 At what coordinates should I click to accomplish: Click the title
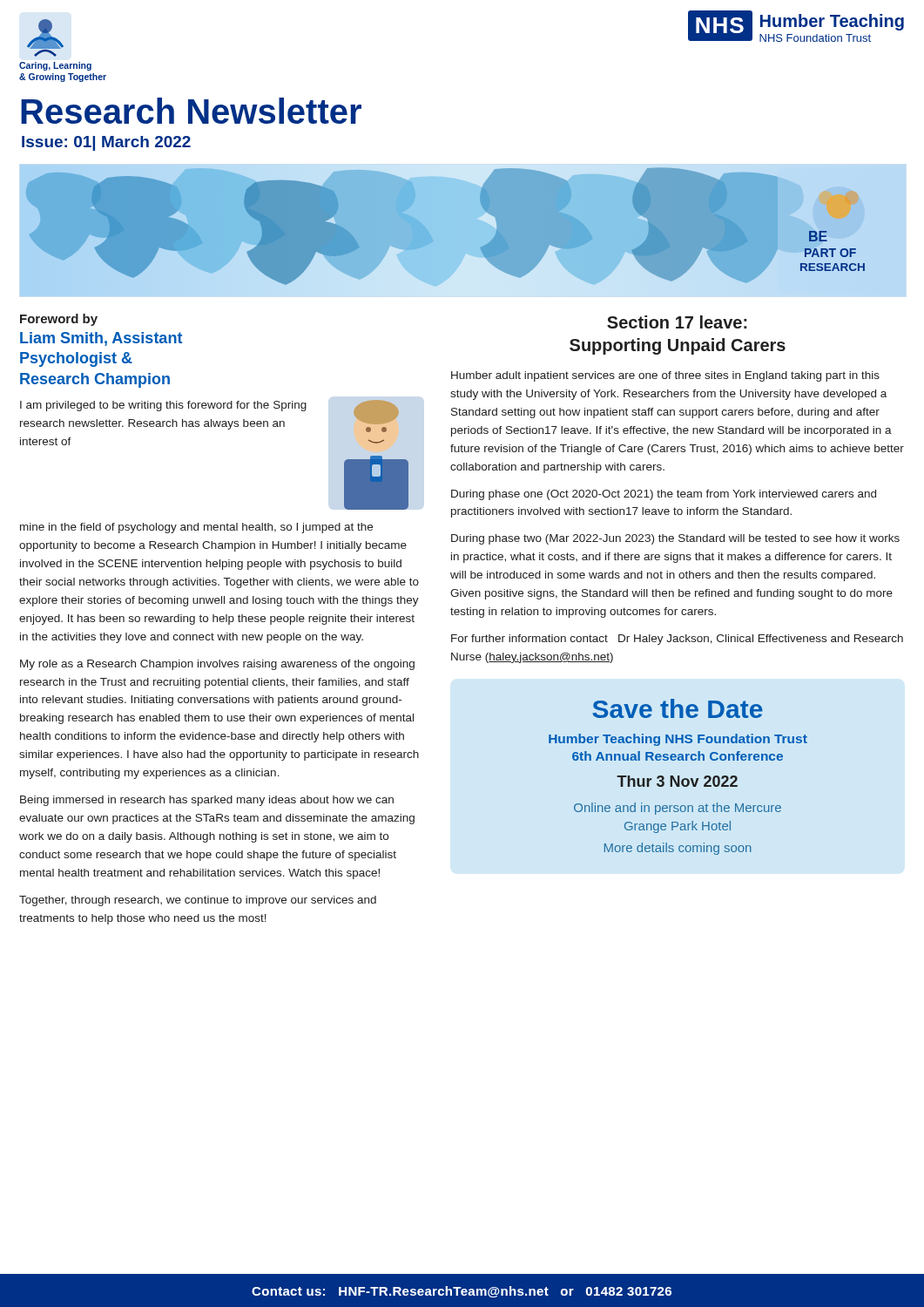pos(191,122)
